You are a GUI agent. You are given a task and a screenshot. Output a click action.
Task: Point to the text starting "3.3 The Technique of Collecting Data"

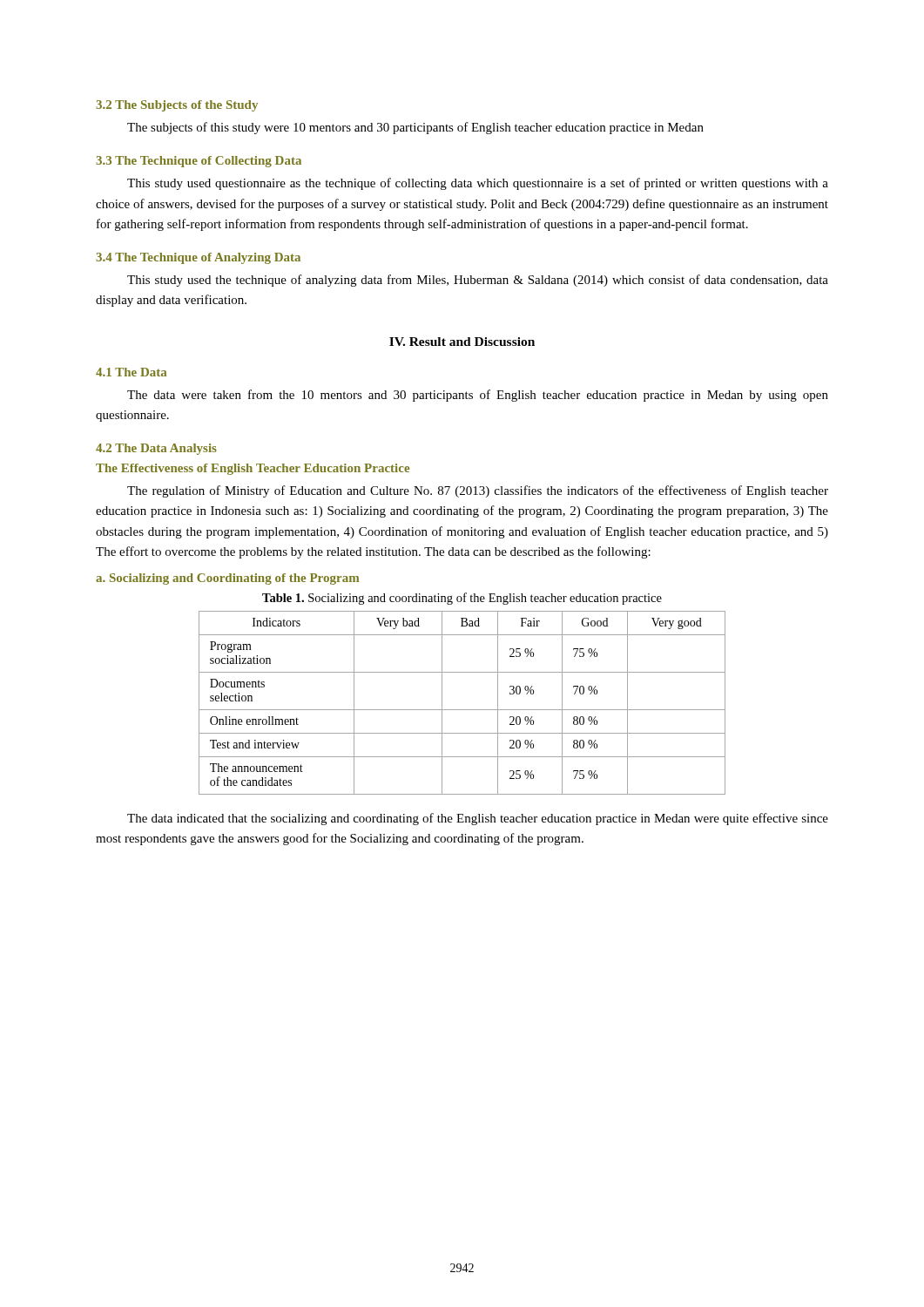click(x=199, y=161)
